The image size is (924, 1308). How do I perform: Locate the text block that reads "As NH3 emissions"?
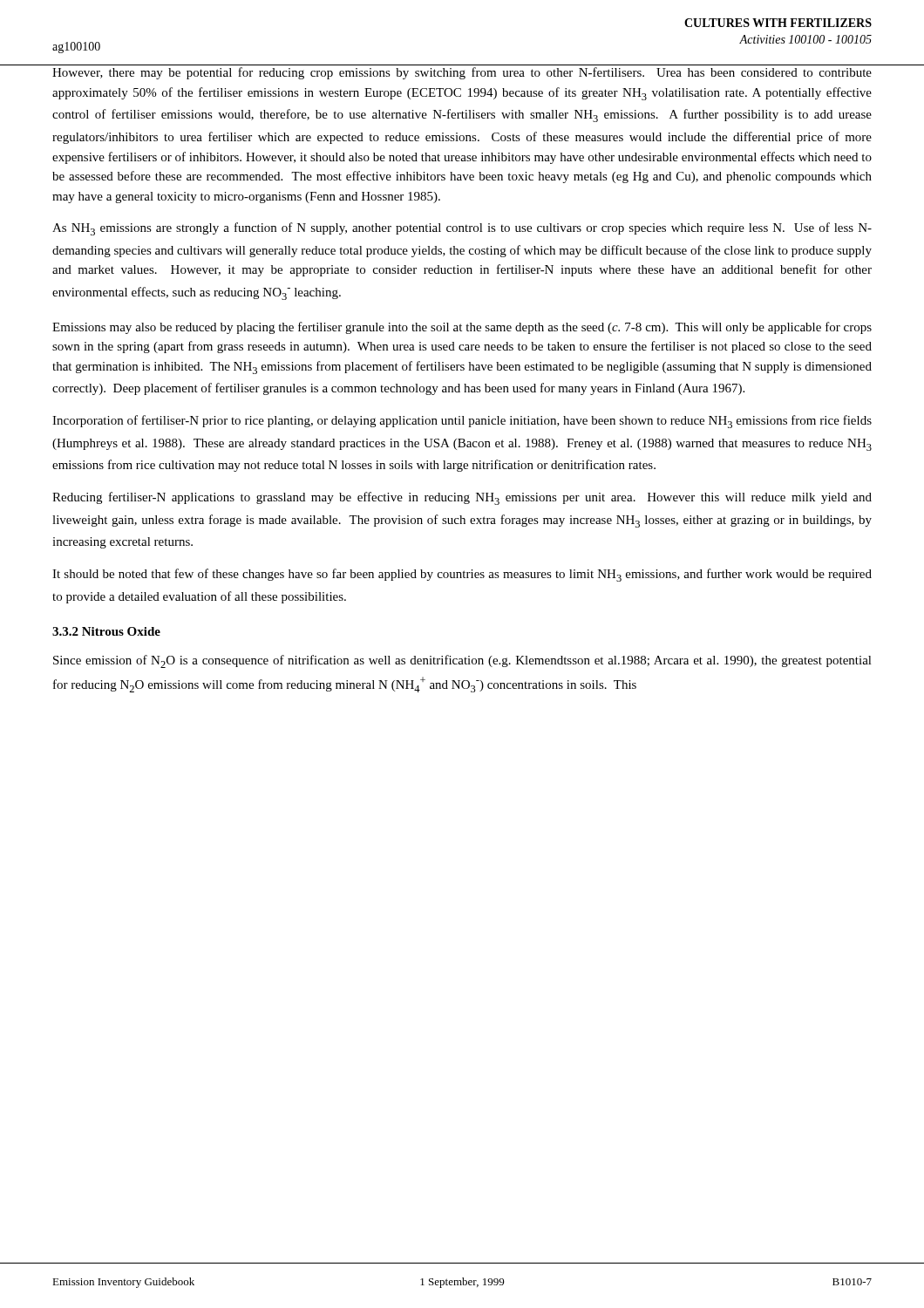[x=462, y=261]
